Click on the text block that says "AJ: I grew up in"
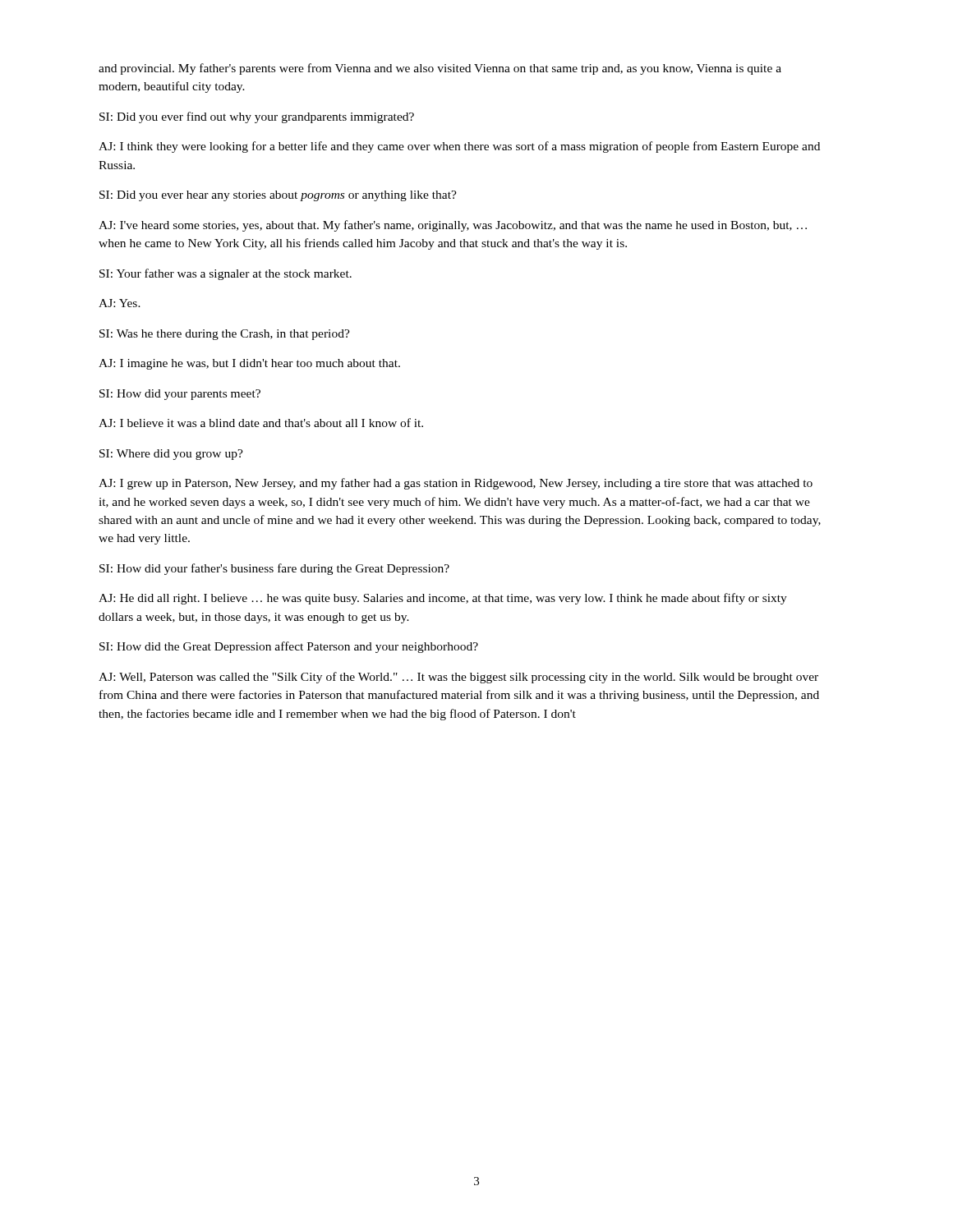The height and width of the screenshot is (1232, 953). [460, 510]
